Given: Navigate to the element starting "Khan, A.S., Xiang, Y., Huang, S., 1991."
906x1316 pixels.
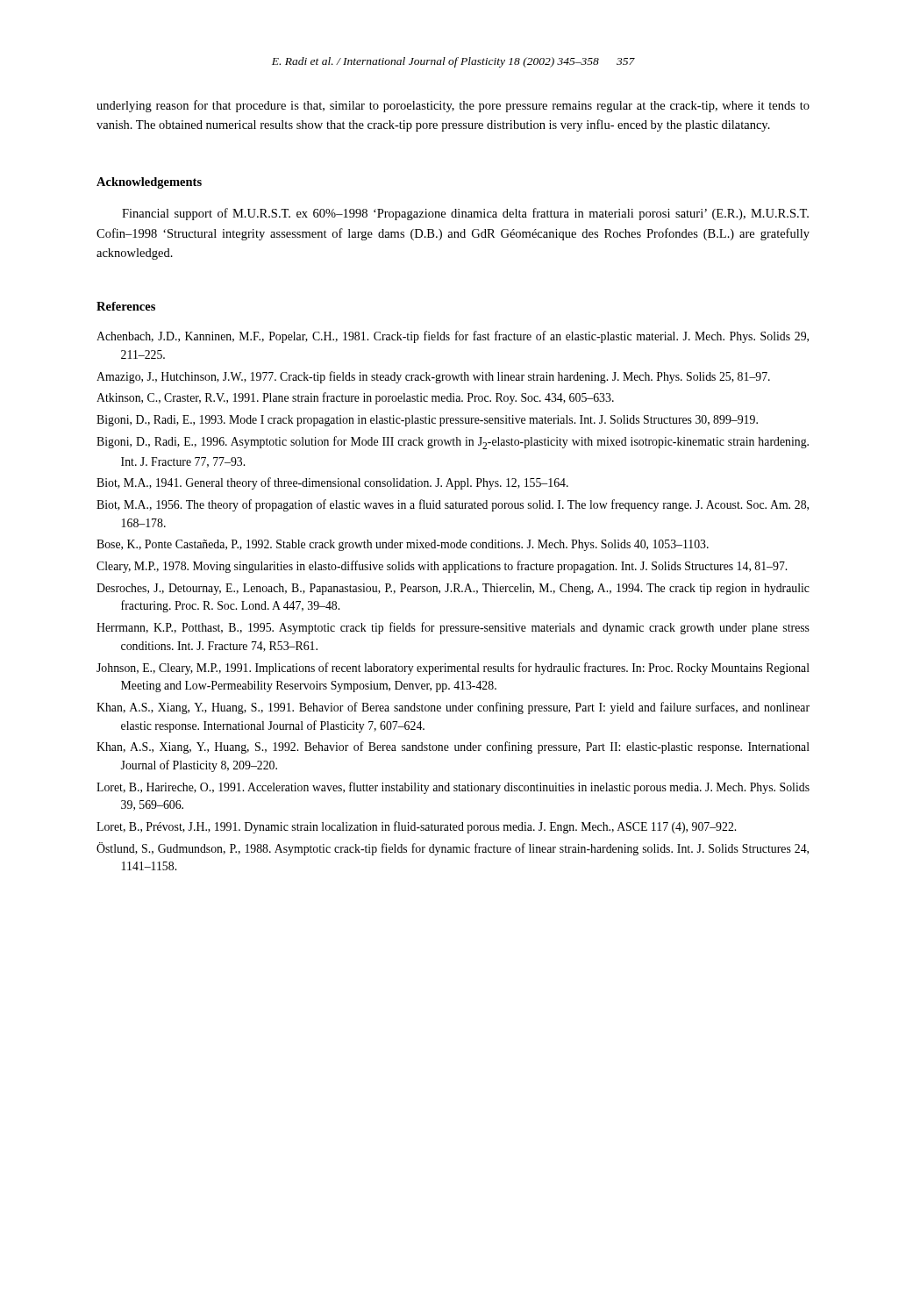Looking at the screenshot, I should click(453, 717).
